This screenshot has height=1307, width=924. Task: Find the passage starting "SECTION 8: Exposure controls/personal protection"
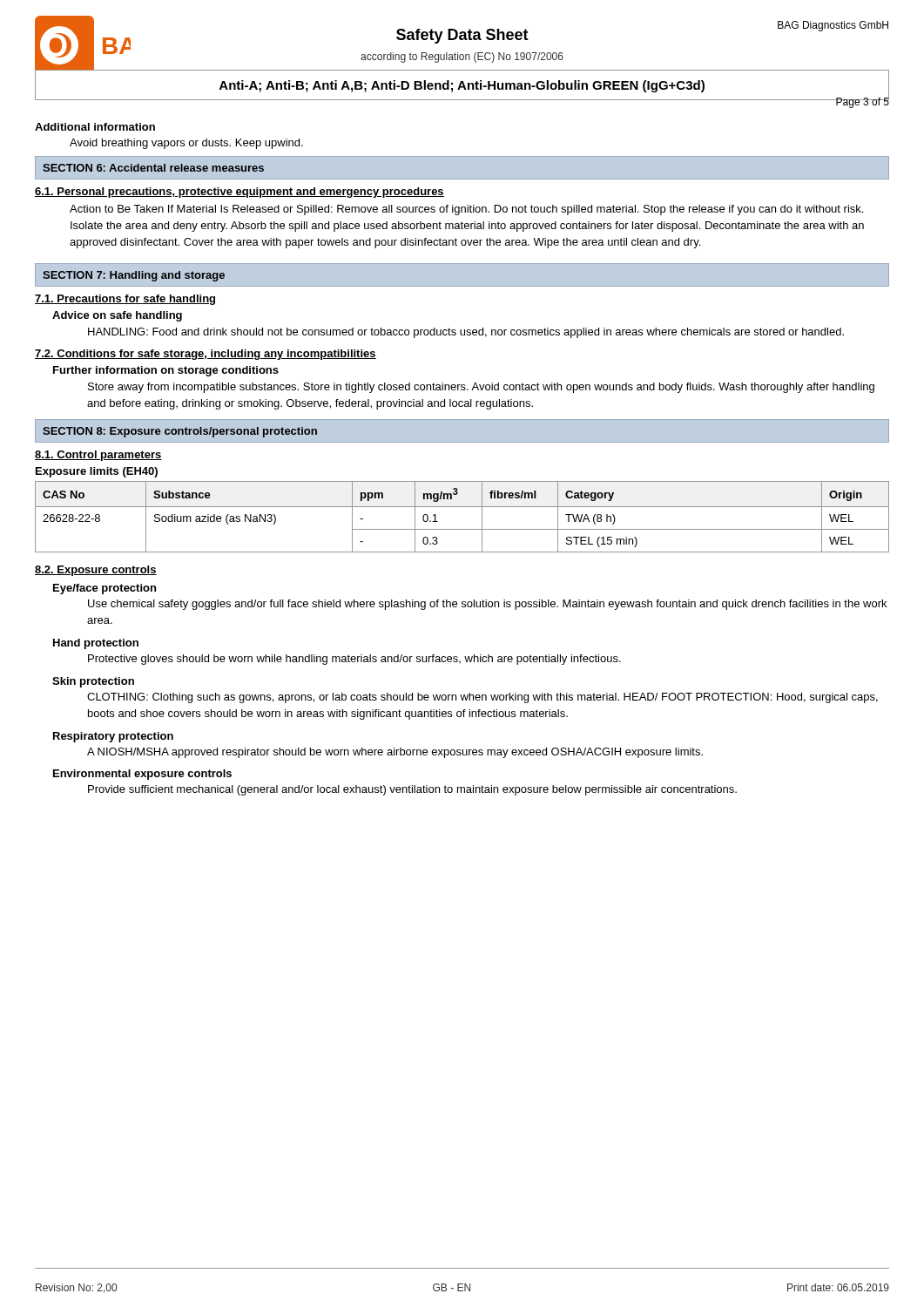(x=180, y=431)
